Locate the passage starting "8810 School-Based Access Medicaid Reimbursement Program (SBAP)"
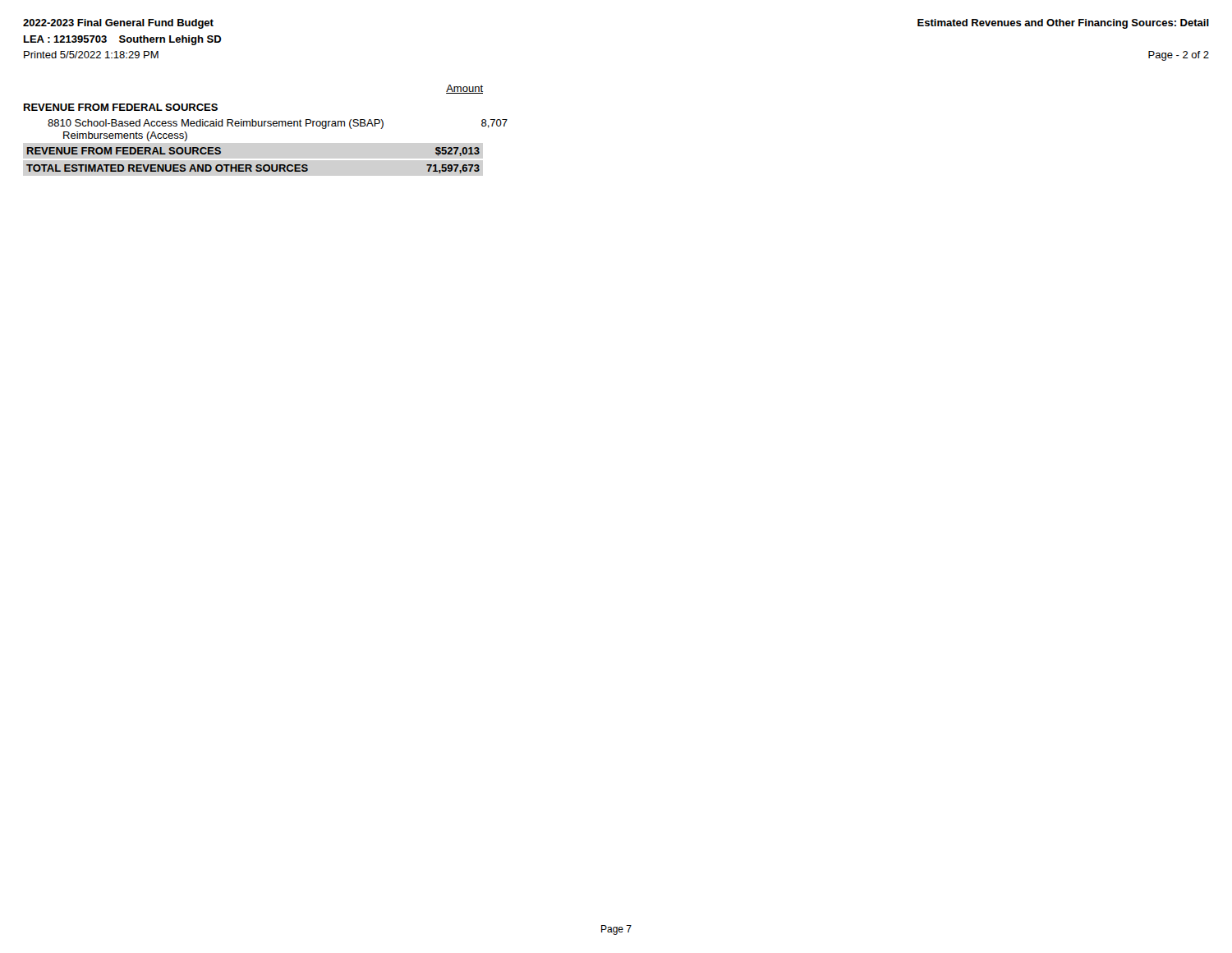 point(278,129)
